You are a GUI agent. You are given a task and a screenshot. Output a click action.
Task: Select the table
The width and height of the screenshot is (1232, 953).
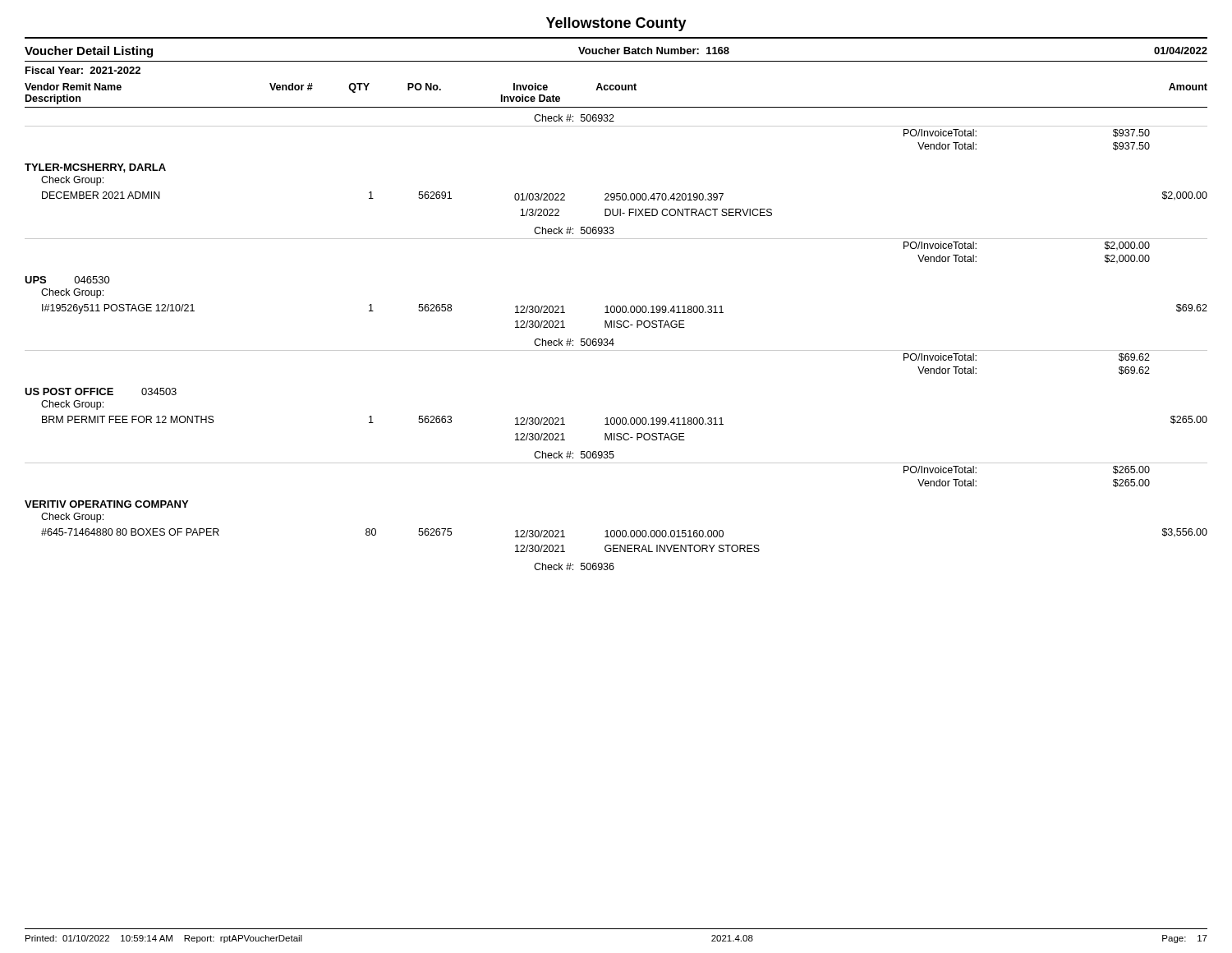point(616,326)
